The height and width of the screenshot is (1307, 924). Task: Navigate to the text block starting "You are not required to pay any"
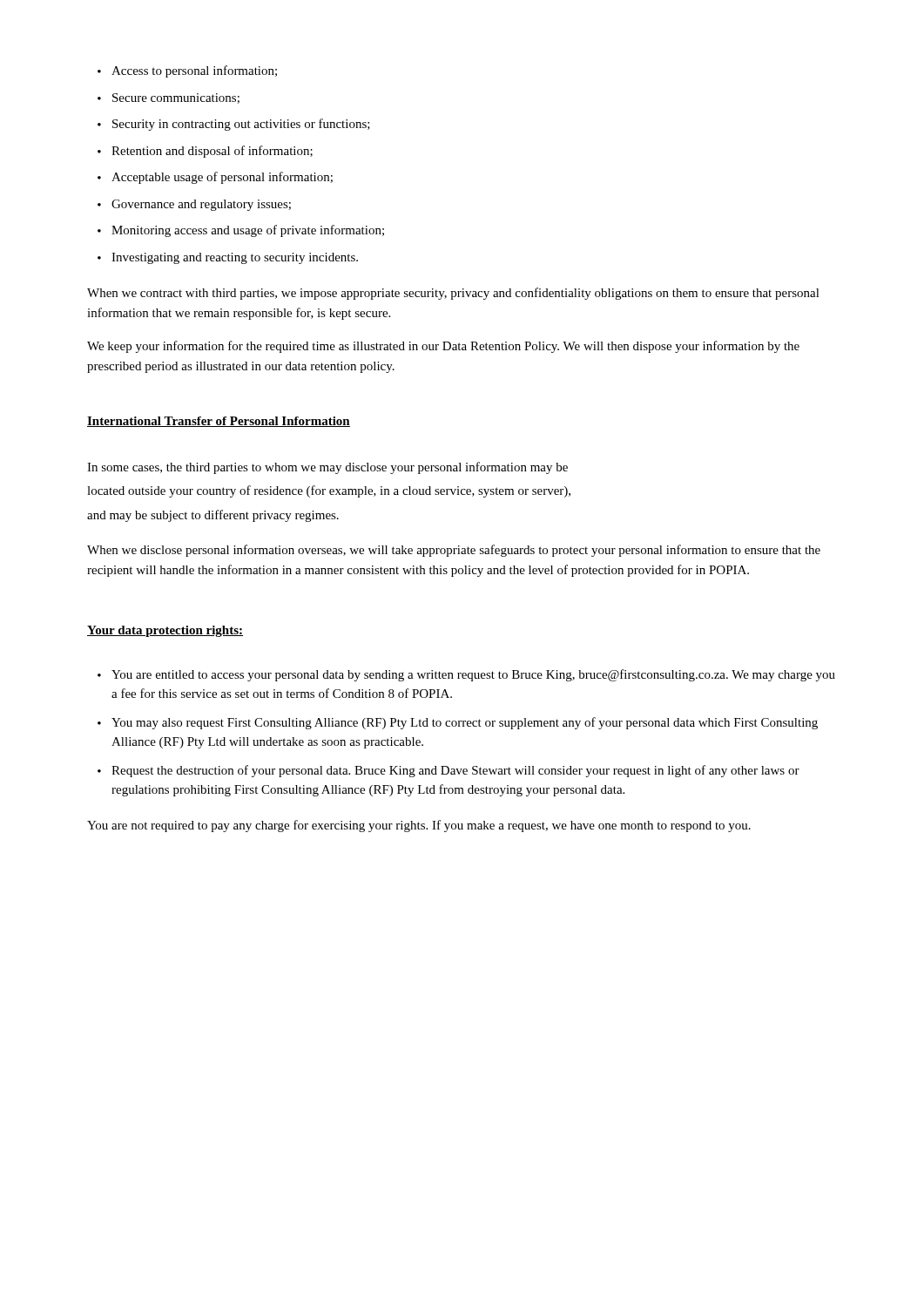point(419,825)
